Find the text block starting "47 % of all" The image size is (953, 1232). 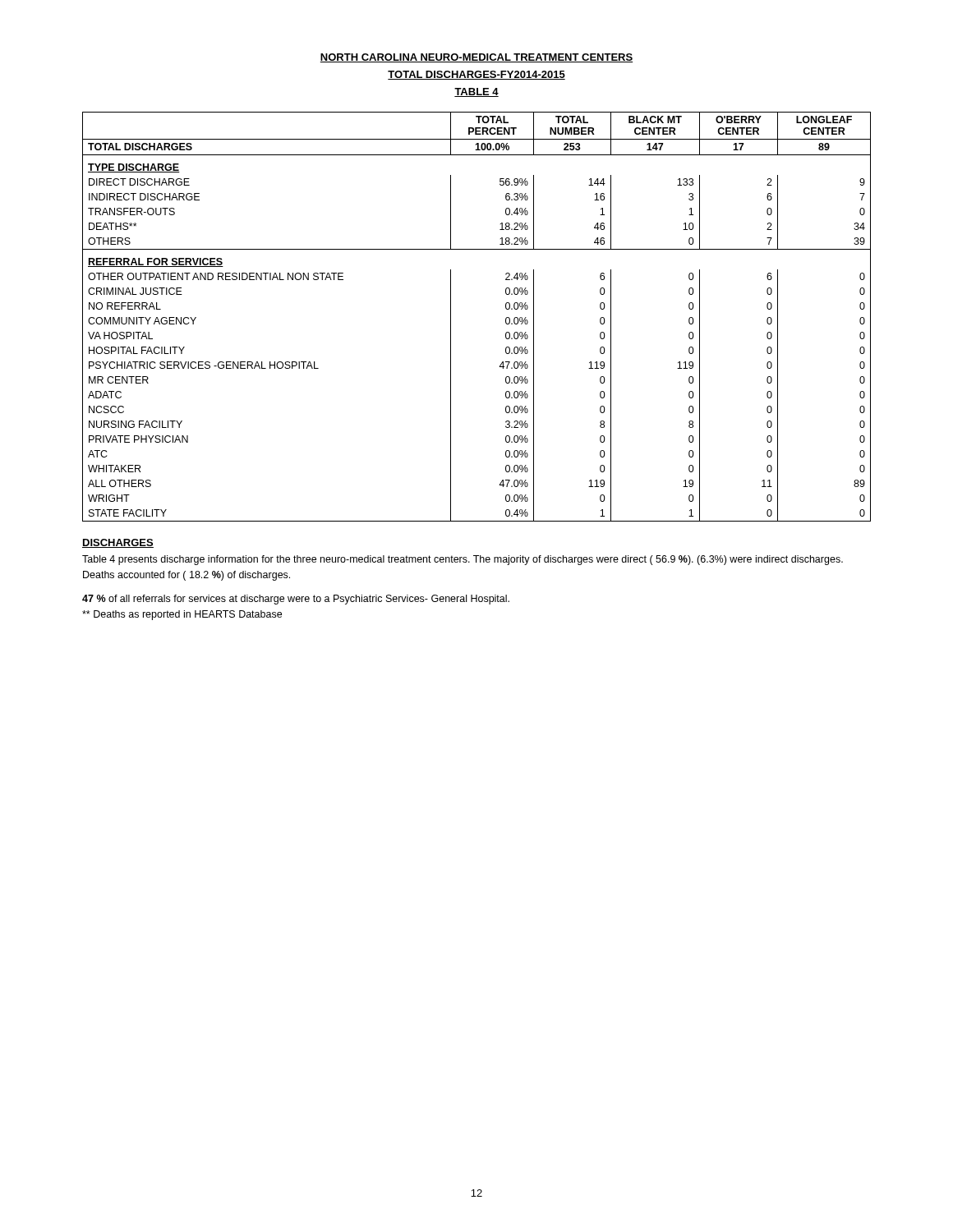click(x=296, y=606)
